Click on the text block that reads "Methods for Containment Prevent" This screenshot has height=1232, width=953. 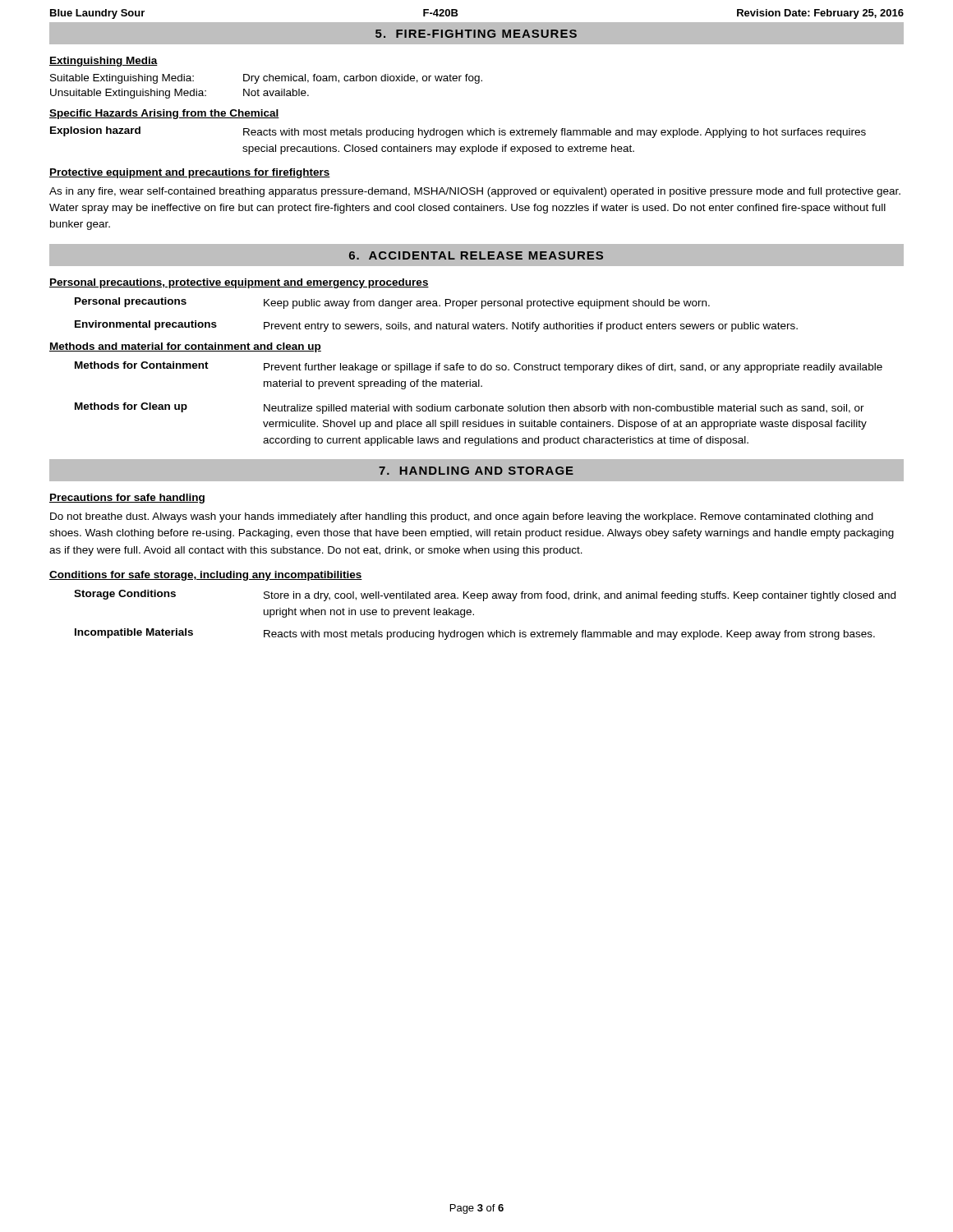click(x=489, y=375)
